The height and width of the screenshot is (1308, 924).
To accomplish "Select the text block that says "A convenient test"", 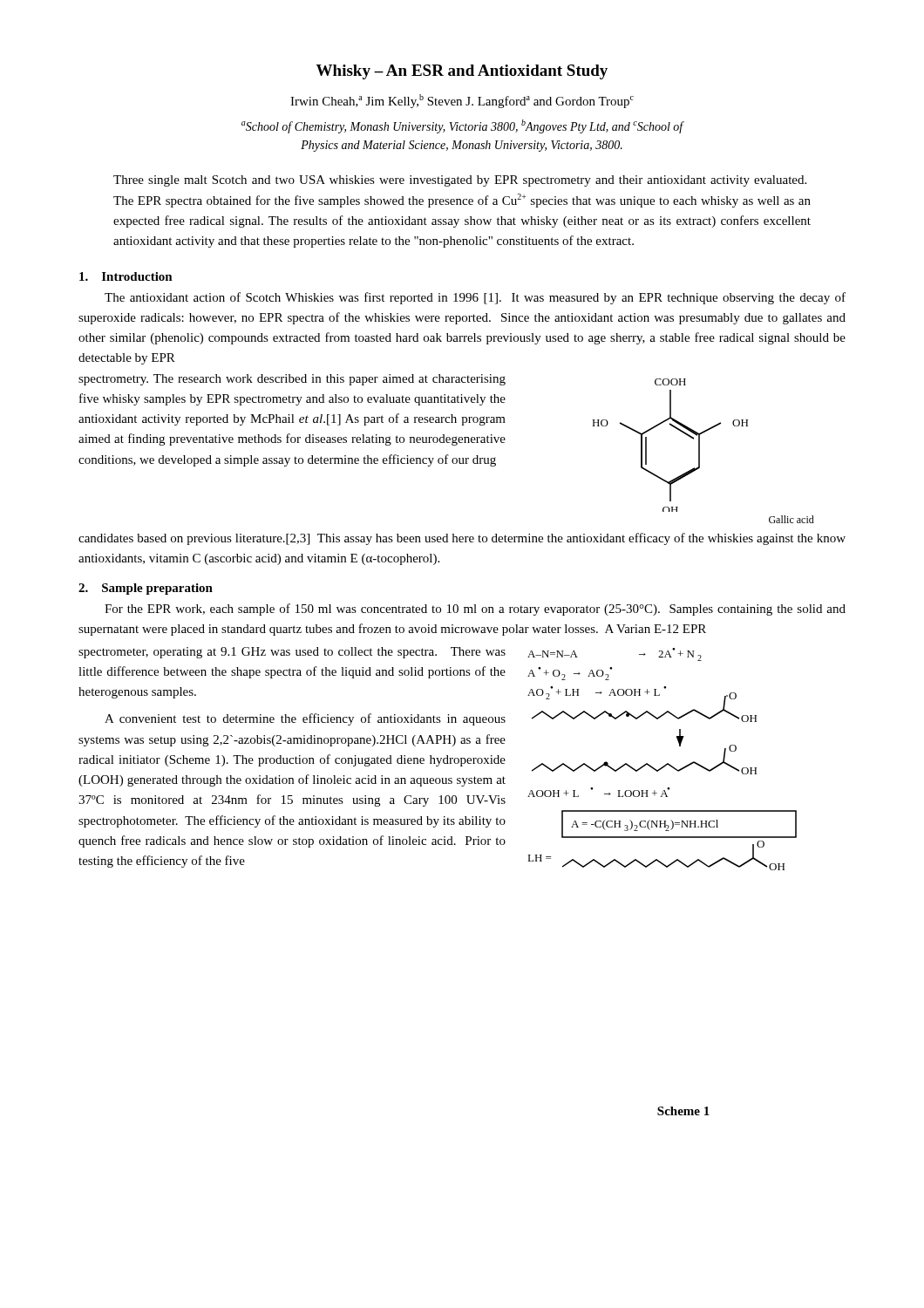I will 292,790.
